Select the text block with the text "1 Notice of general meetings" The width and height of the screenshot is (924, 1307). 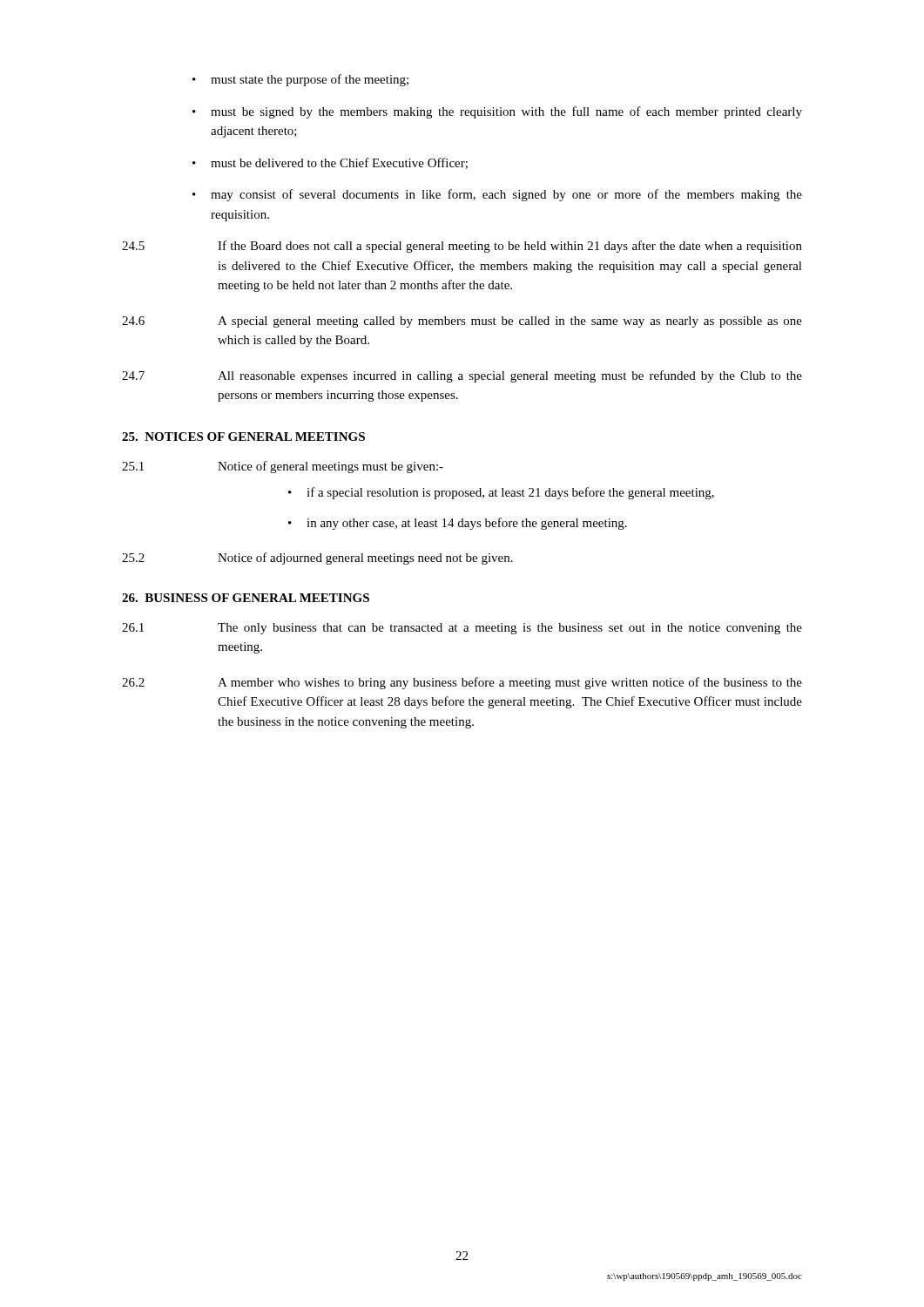[283, 467]
